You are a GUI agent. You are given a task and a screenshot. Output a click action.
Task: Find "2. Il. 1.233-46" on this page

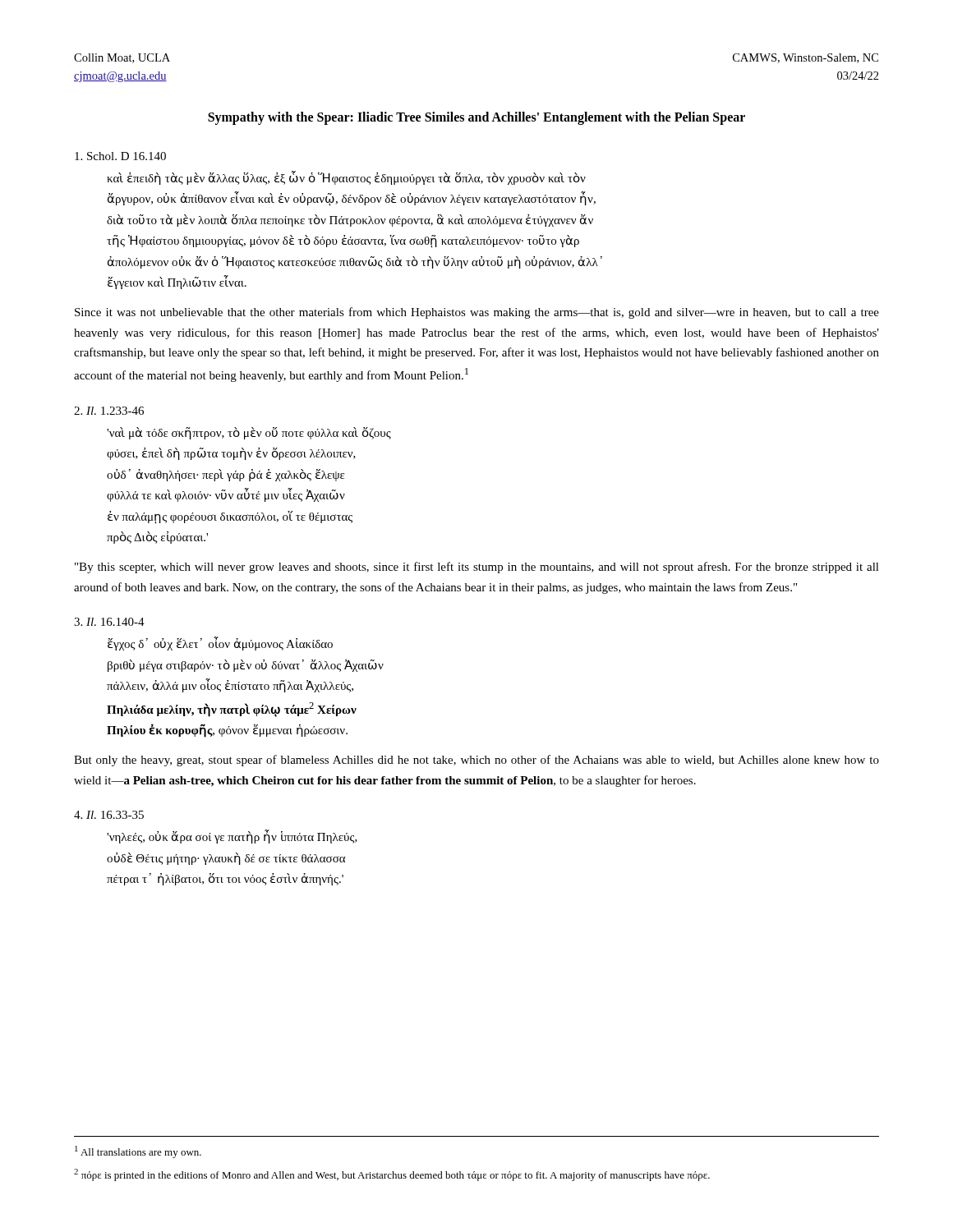pyautogui.click(x=109, y=411)
